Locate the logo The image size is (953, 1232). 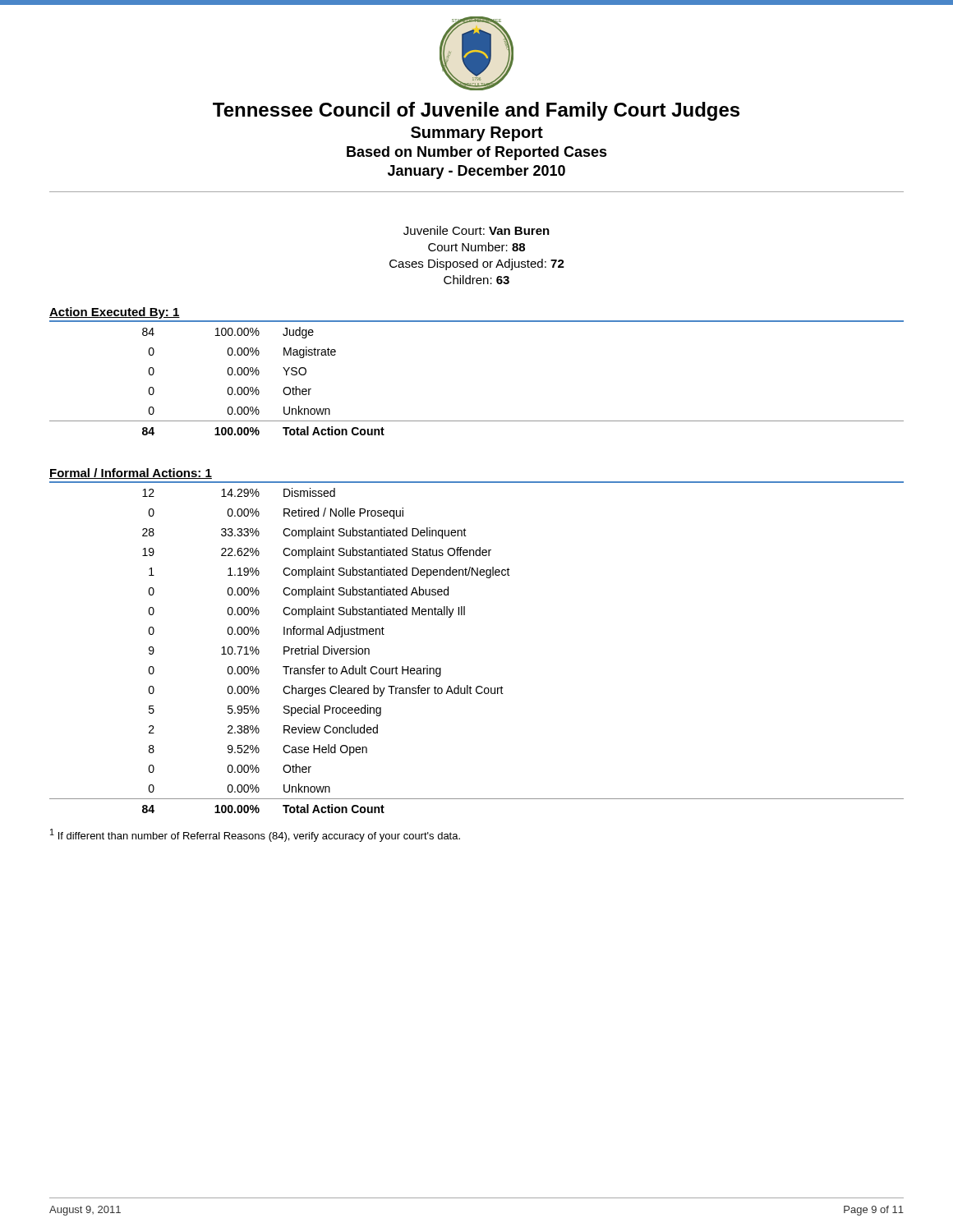point(476,53)
